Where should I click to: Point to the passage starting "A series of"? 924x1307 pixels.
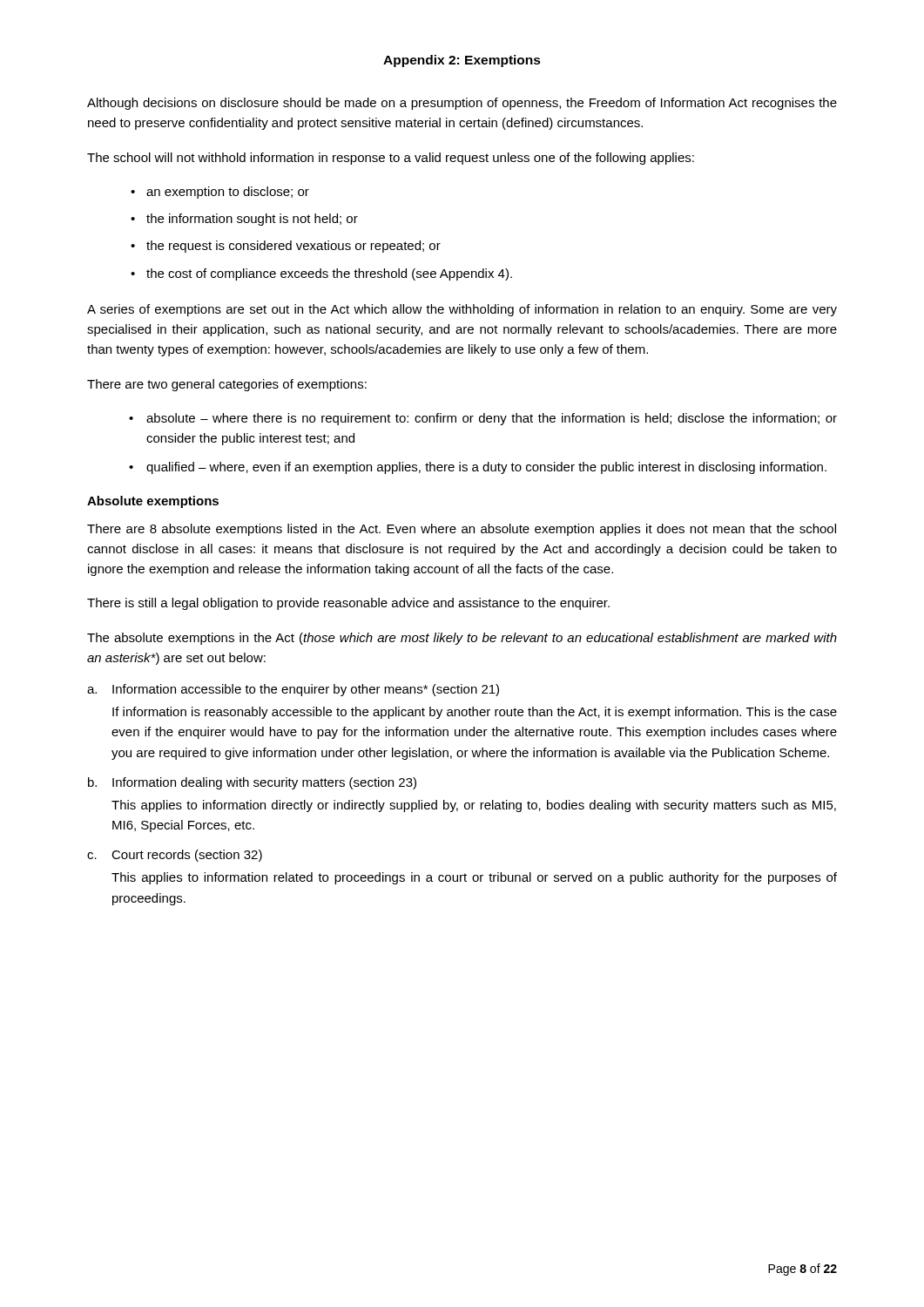tap(462, 329)
